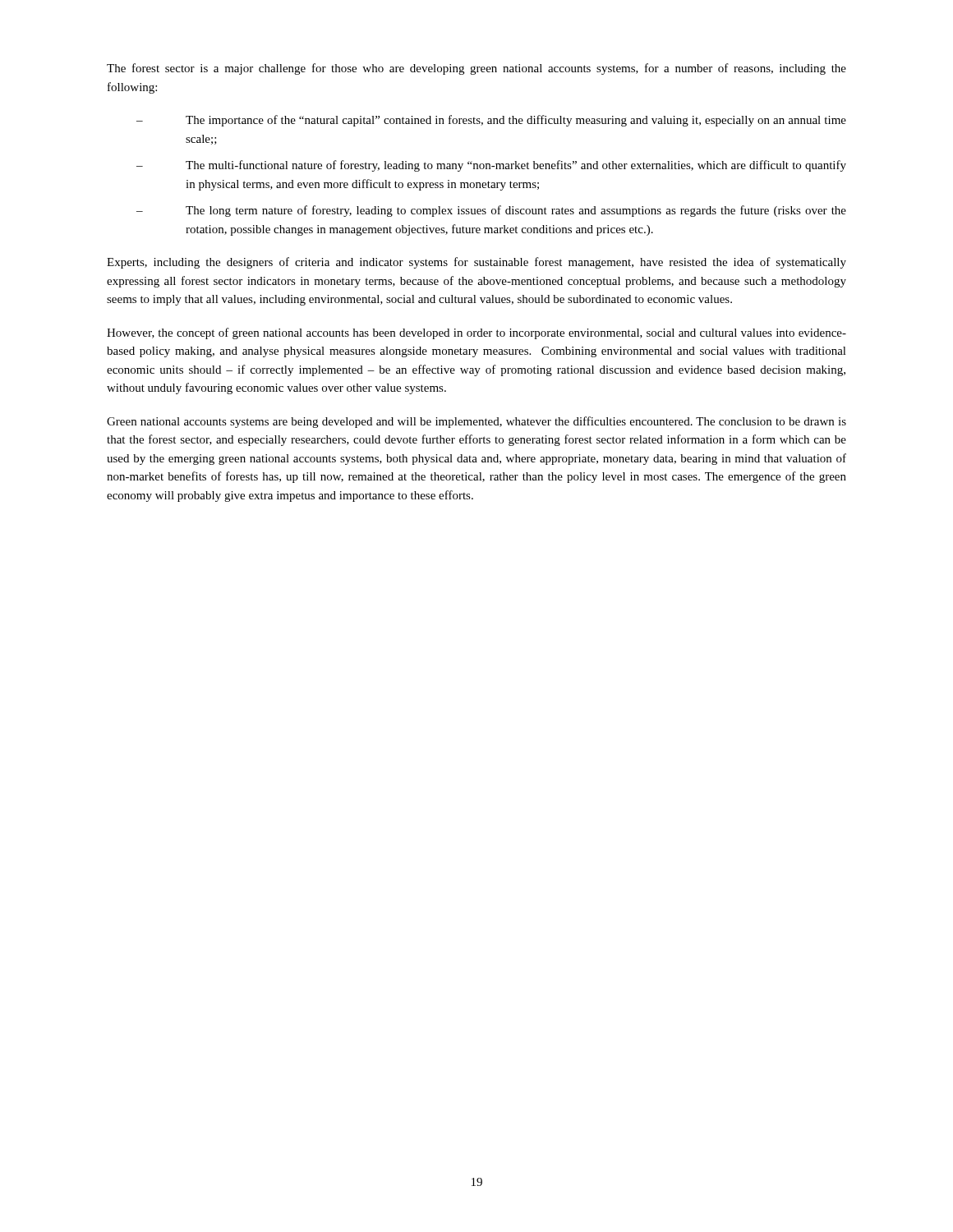The image size is (953, 1232).
Task: Click the passage that begins "– The long term"
Action: coord(476,220)
